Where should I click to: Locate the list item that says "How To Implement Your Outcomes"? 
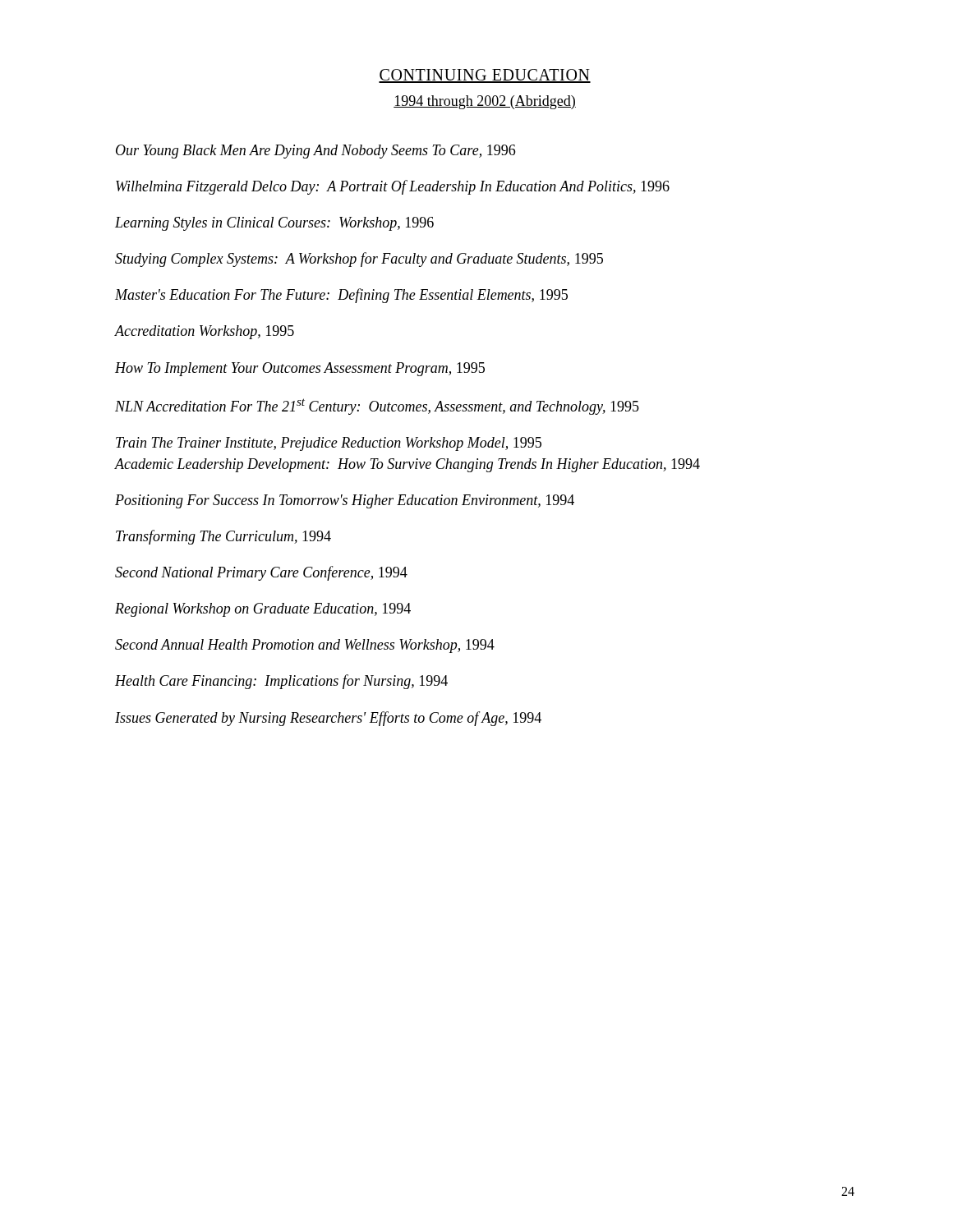pos(300,368)
